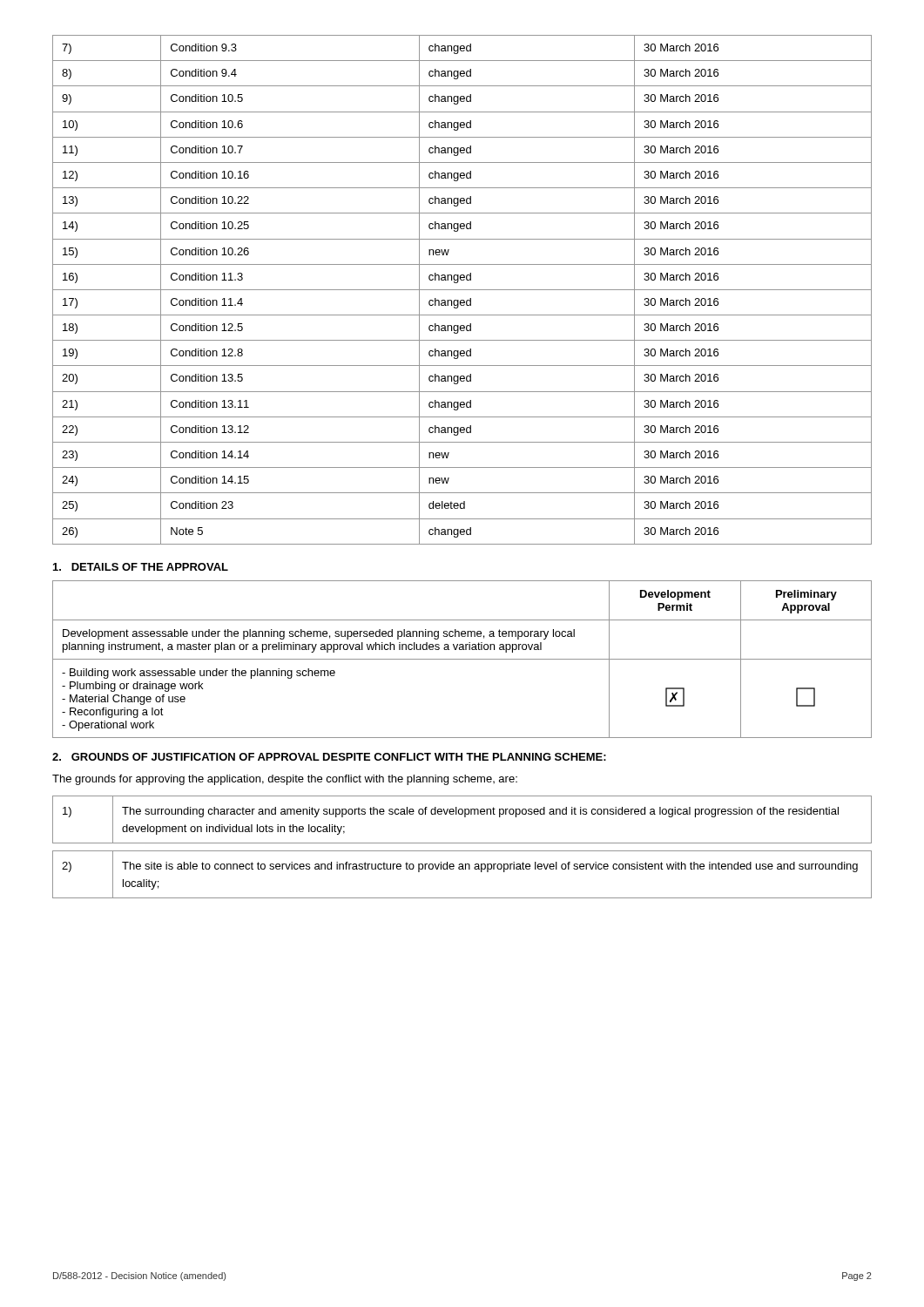Find the table that mentions "Development assessable under the planning"
This screenshot has height=1307, width=924.
coord(462,659)
